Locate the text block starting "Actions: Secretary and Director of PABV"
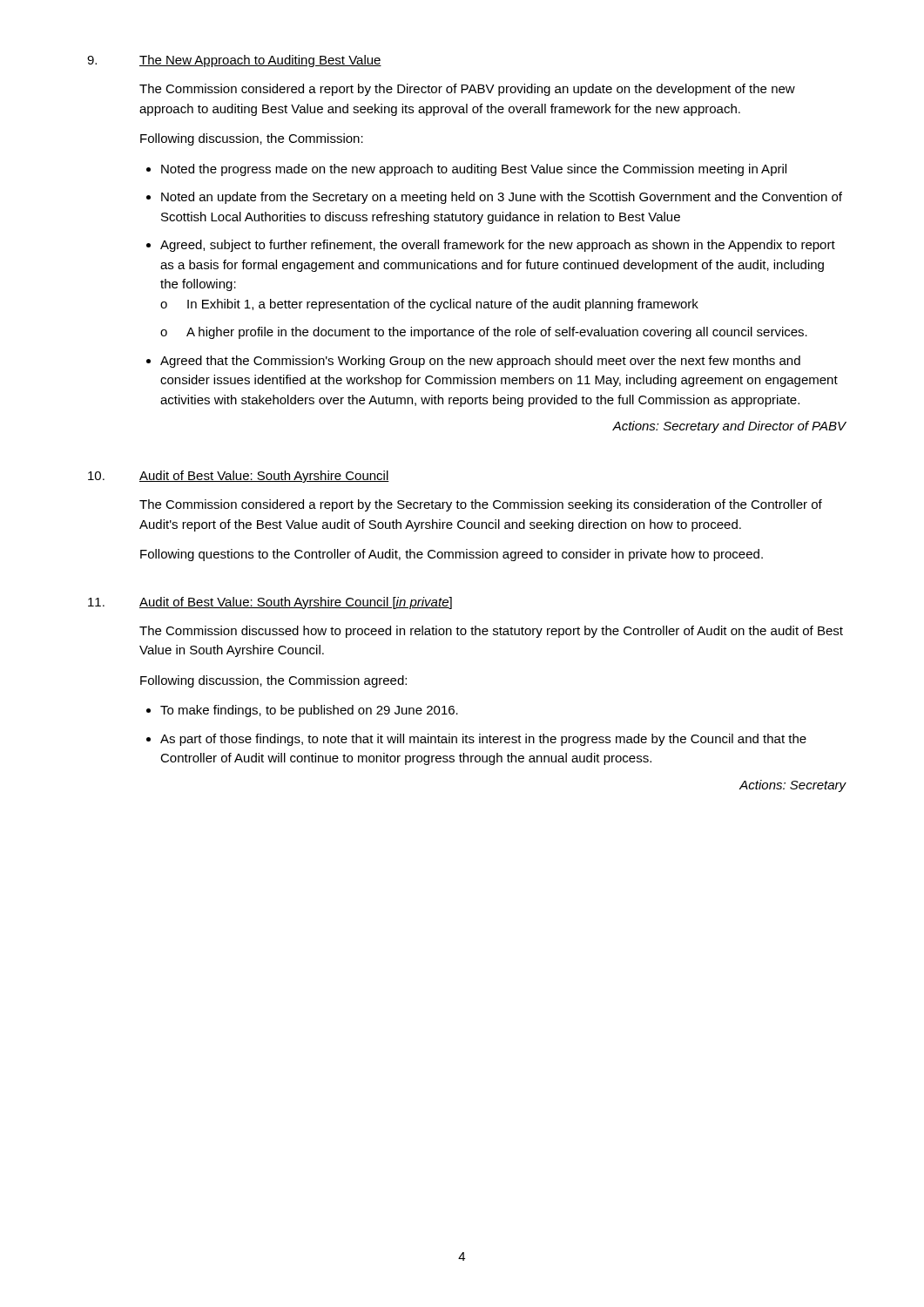 729,426
